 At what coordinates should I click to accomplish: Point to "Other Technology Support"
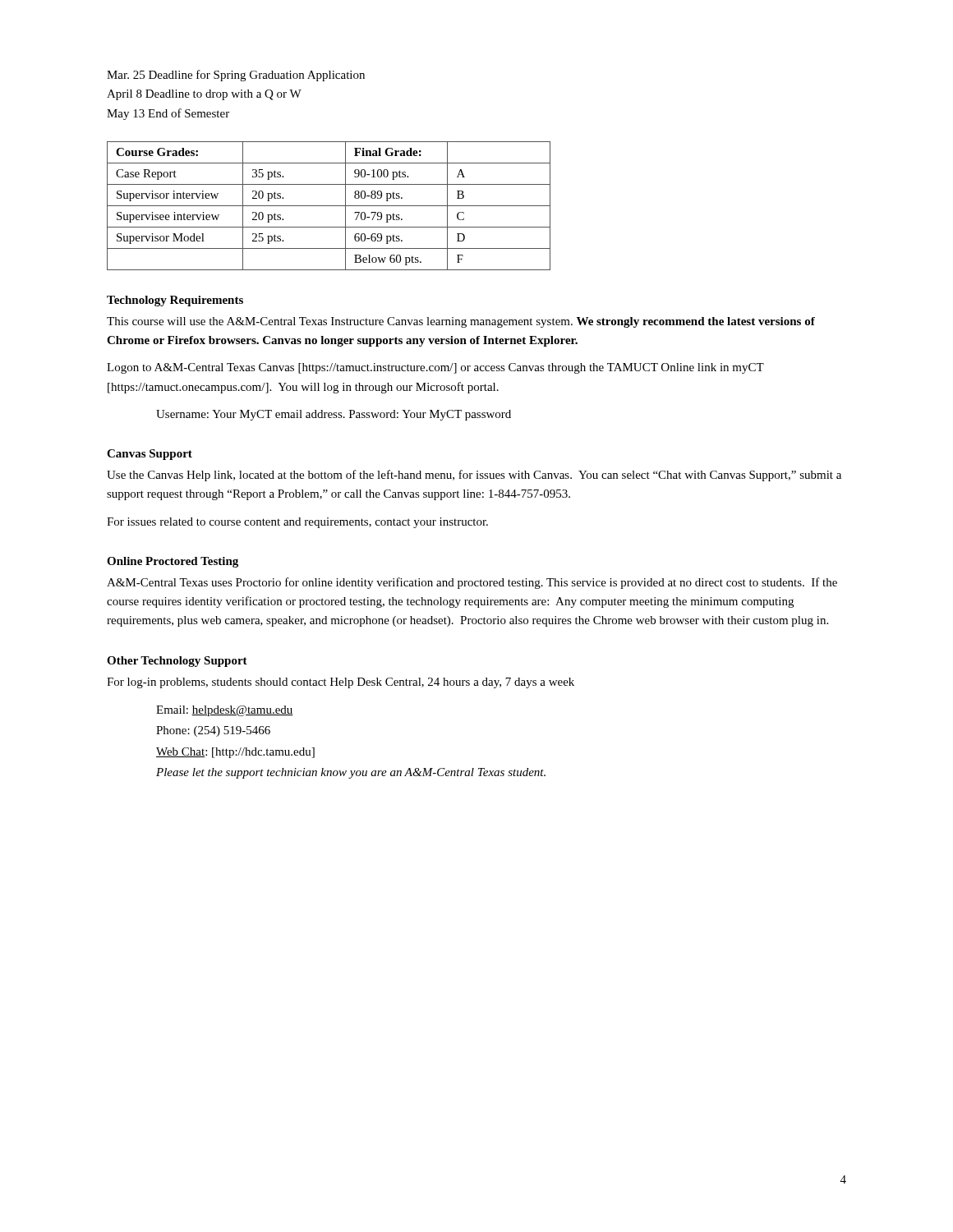pyautogui.click(x=177, y=660)
